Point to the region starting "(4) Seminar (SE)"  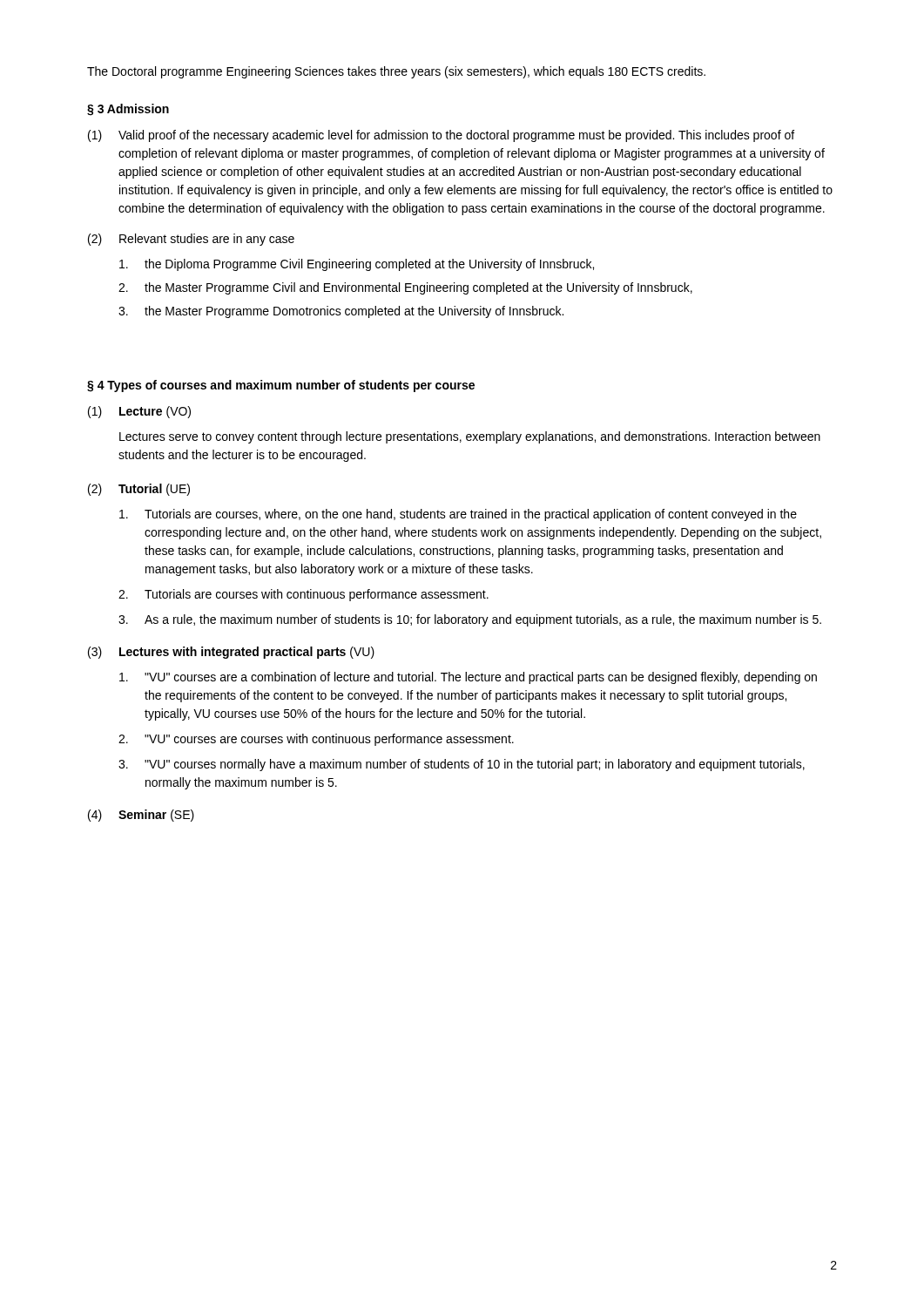click(x=141, y=816)
